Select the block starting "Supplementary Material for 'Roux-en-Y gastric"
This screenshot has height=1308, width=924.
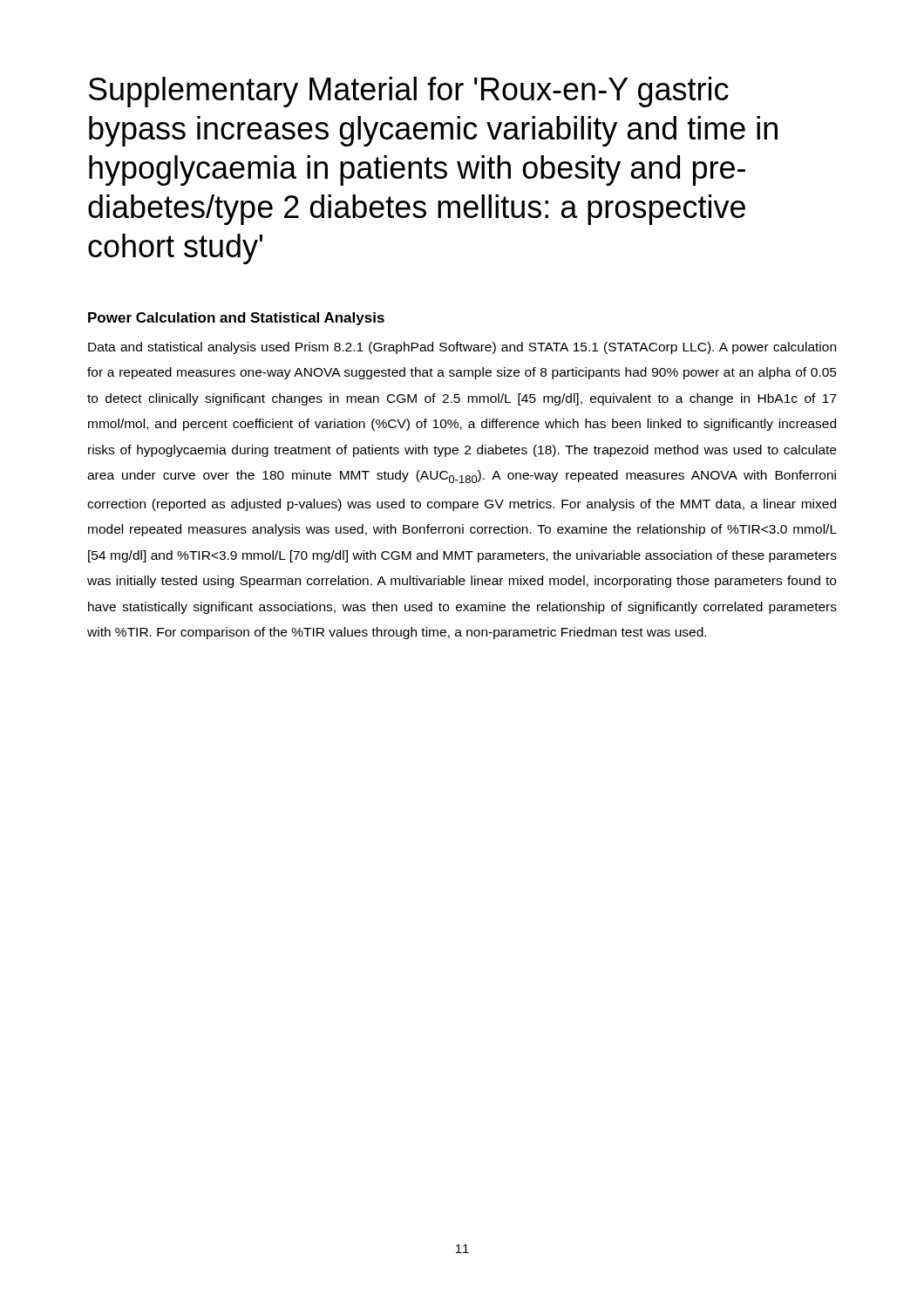(433, 168)
